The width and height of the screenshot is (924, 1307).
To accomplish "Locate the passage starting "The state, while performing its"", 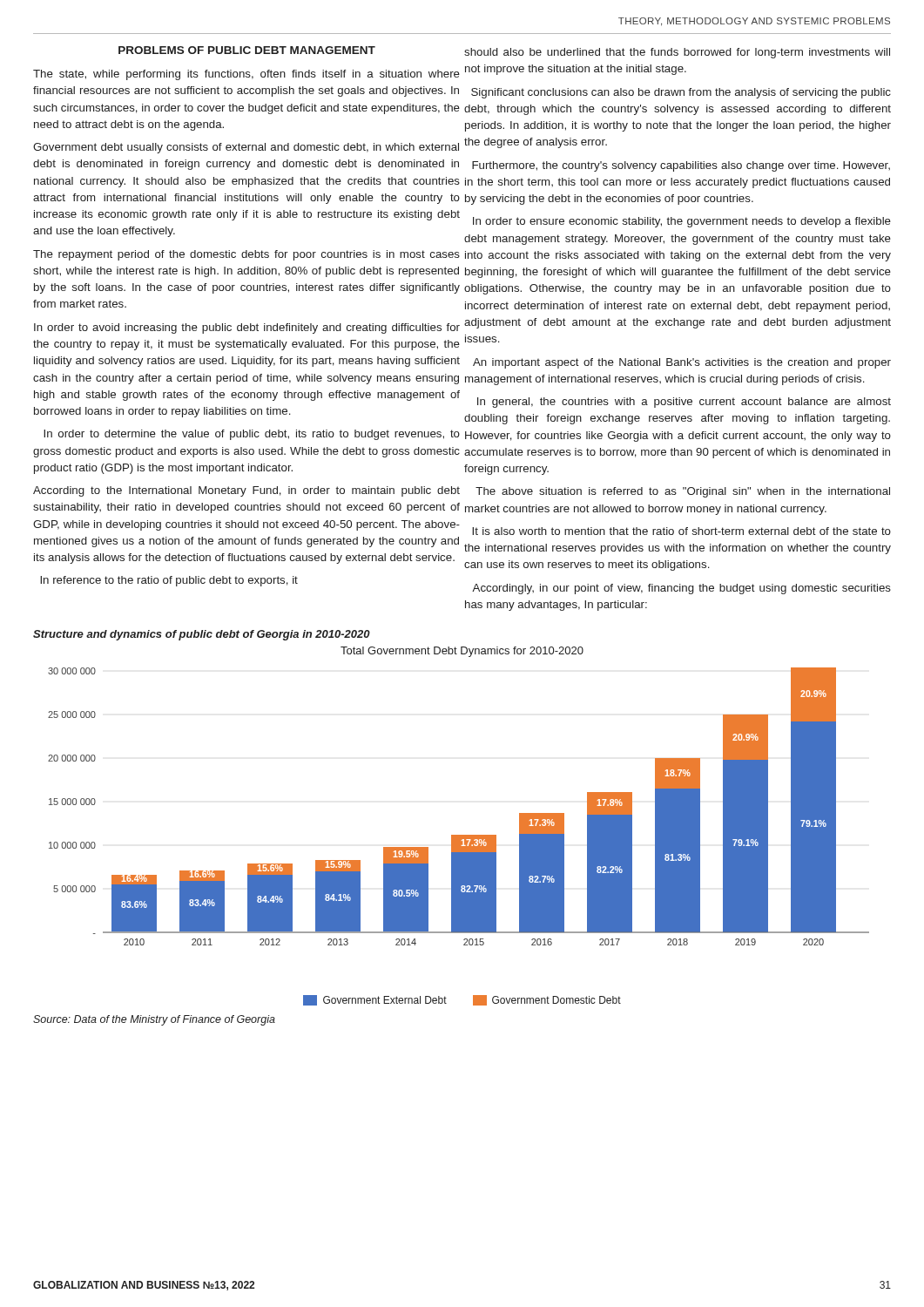I will [246, 99].
